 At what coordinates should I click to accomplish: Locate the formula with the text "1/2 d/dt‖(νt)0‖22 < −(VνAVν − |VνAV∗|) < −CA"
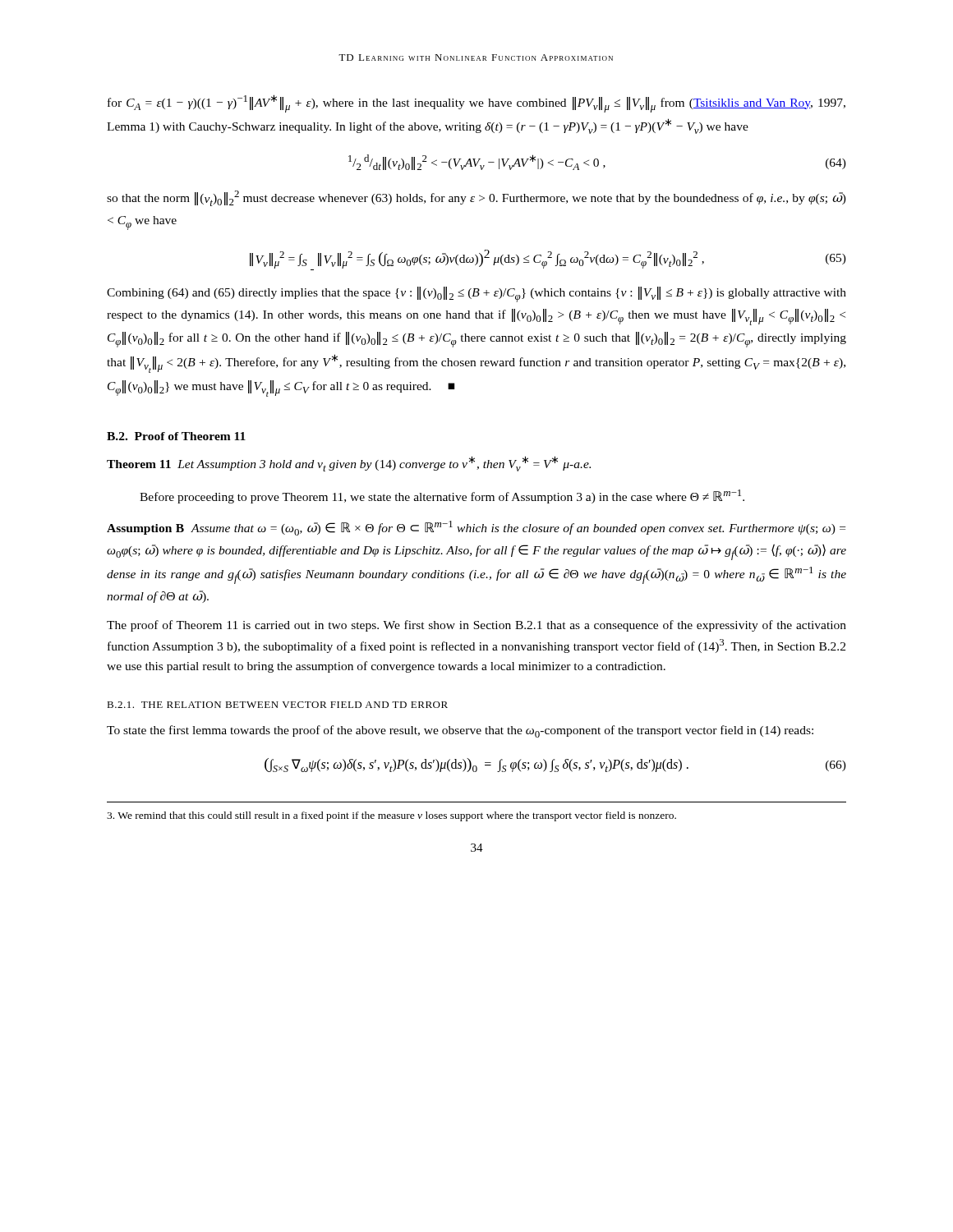click(x=597, y=162)
